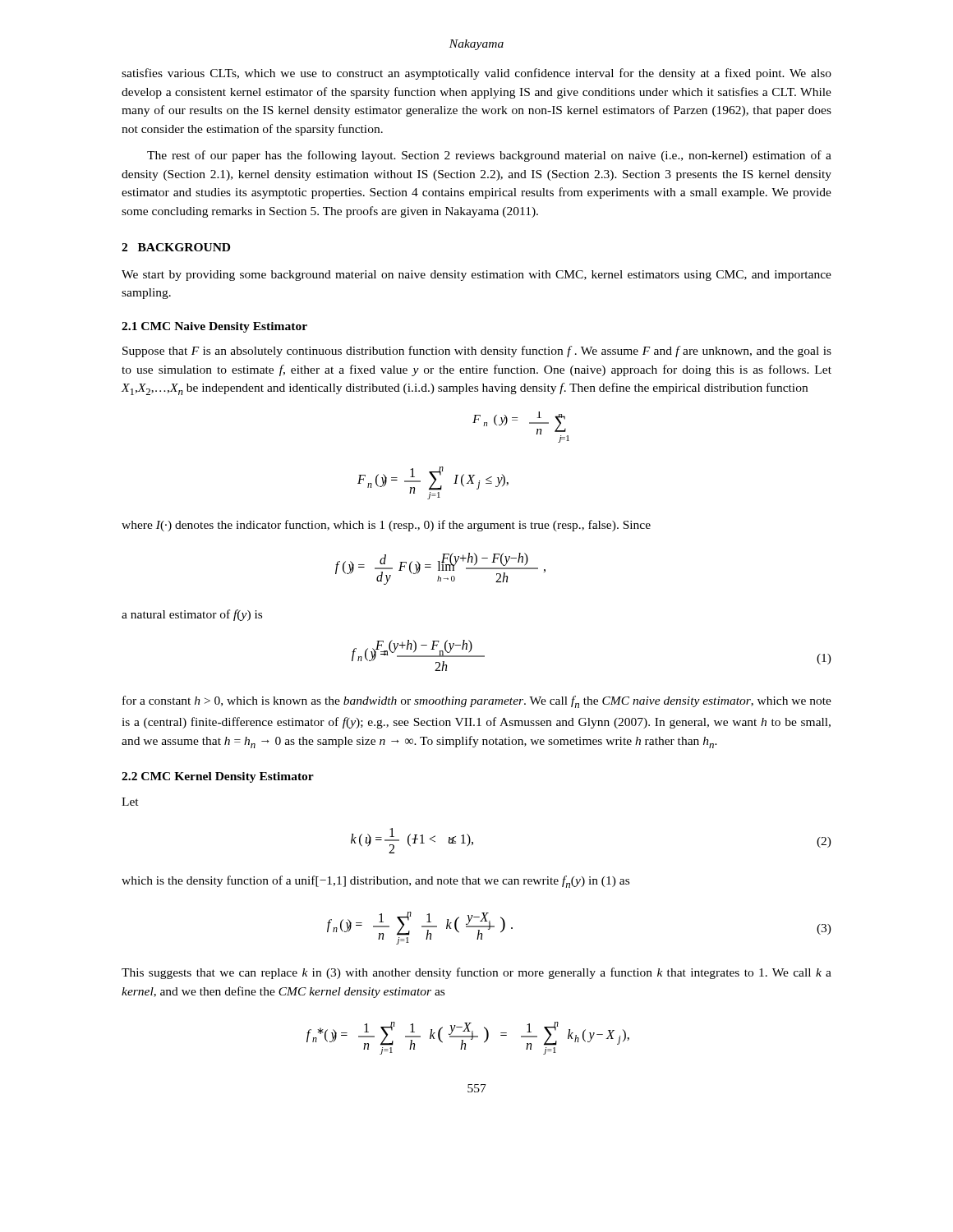
Task: Where is the passage that starts "for a constant h > 0, which is"?
Action: point(476,722)
